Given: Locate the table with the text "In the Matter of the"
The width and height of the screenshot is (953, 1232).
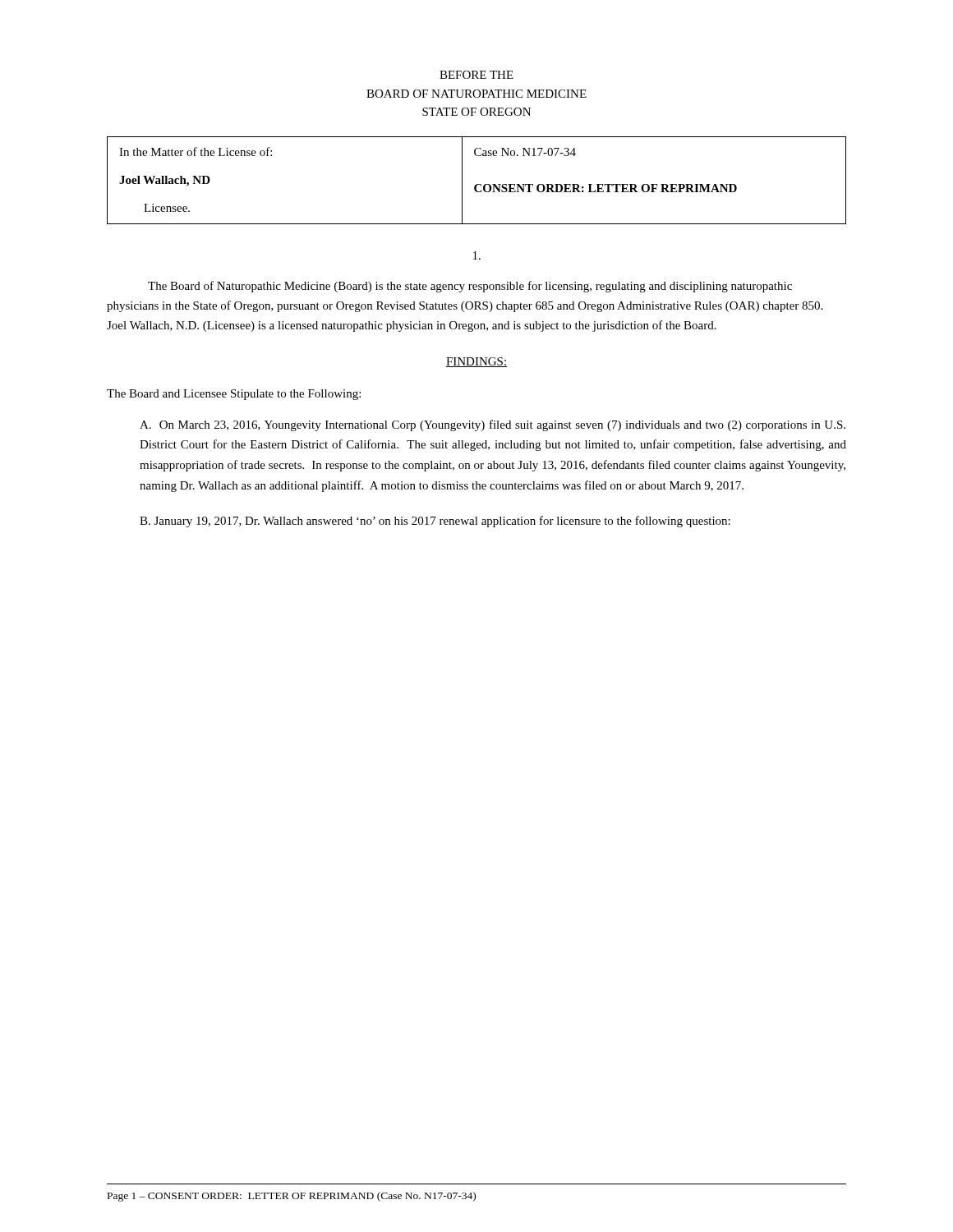Looking at the screenshot, I should [x=476, y=180].
